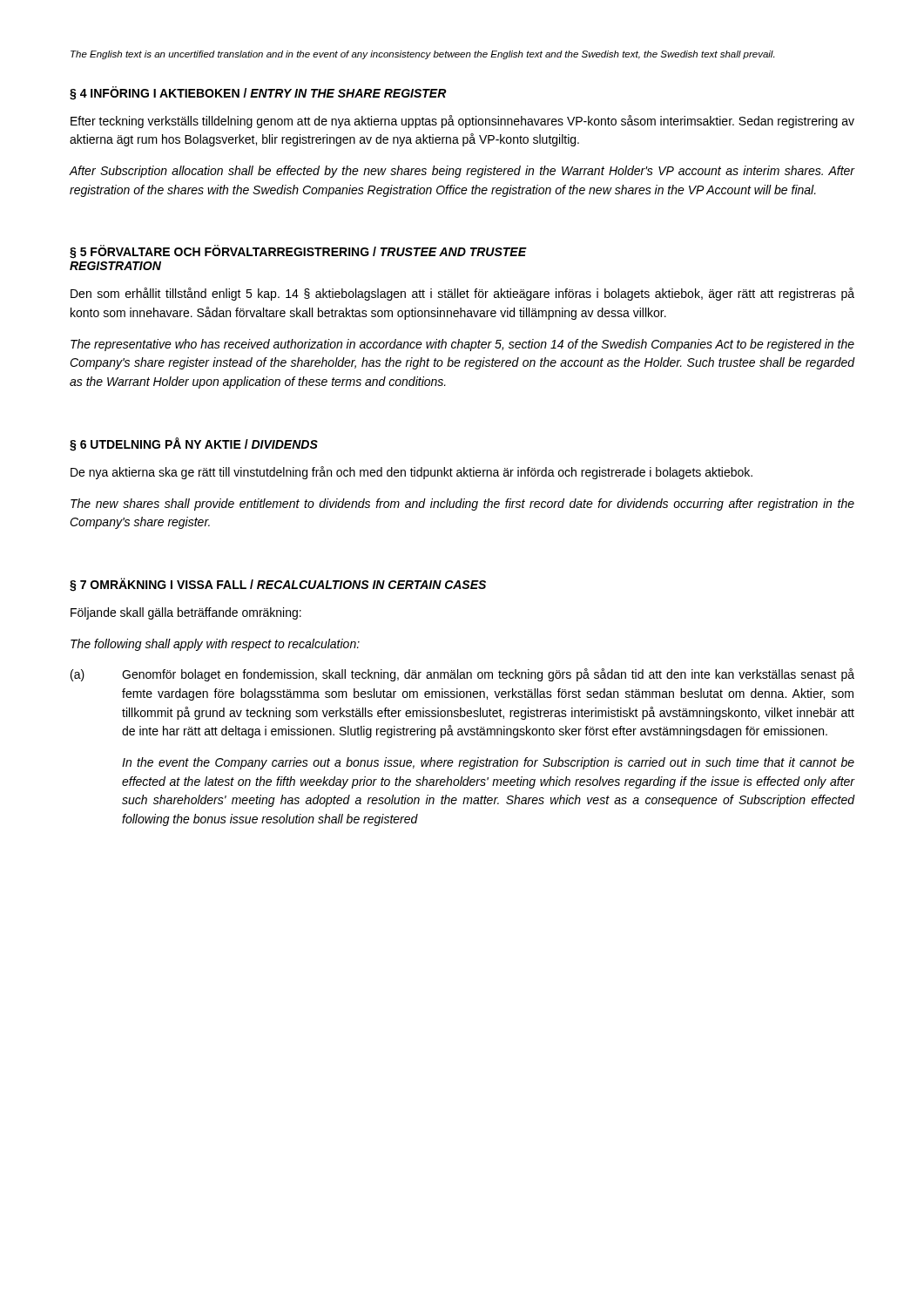
Task: Locate the region starting "The following shall apply with respect to recalculation:"
Action: tap(215, 644)
